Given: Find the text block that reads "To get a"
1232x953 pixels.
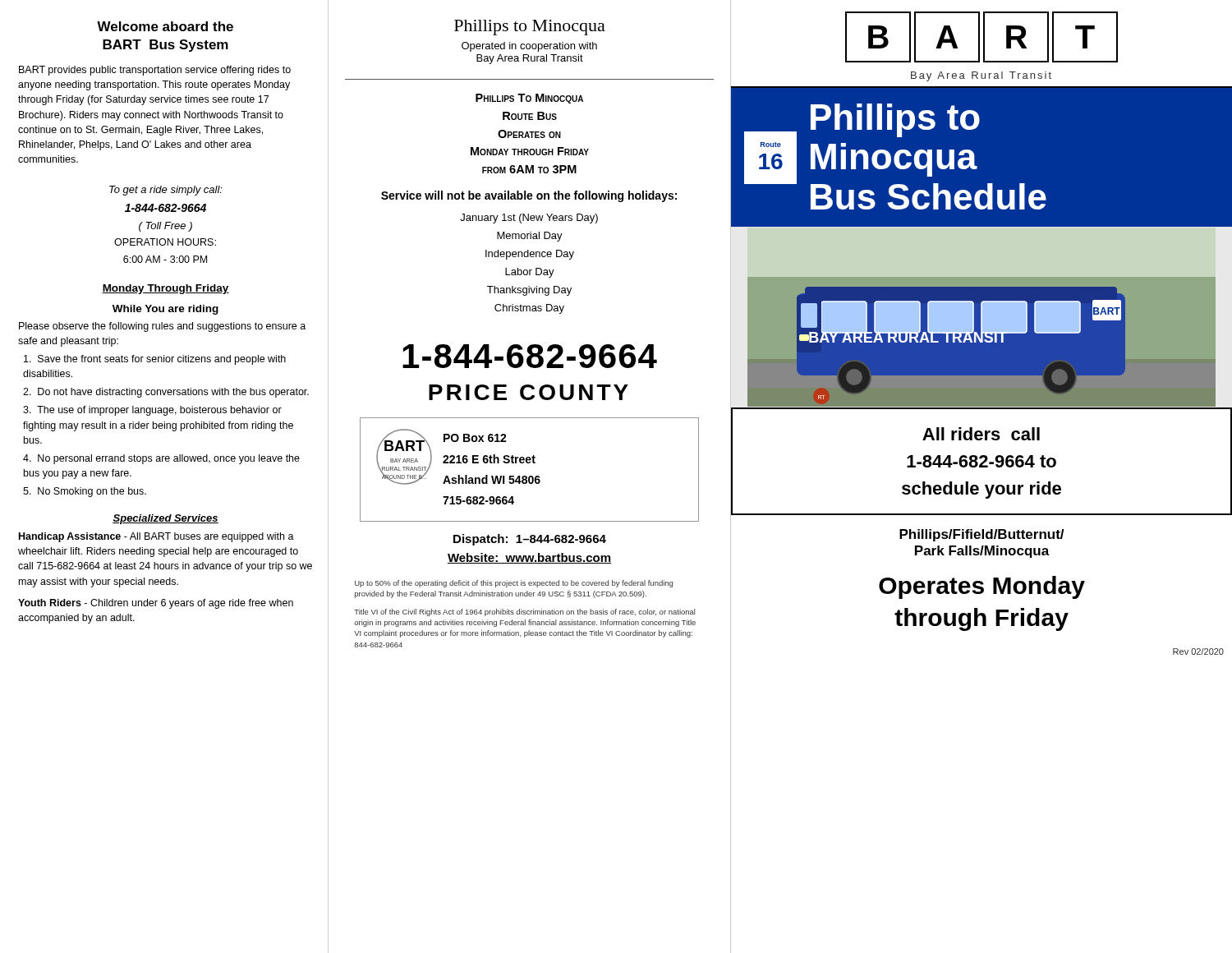Looking at the screenshot, I should pos(166,224).
